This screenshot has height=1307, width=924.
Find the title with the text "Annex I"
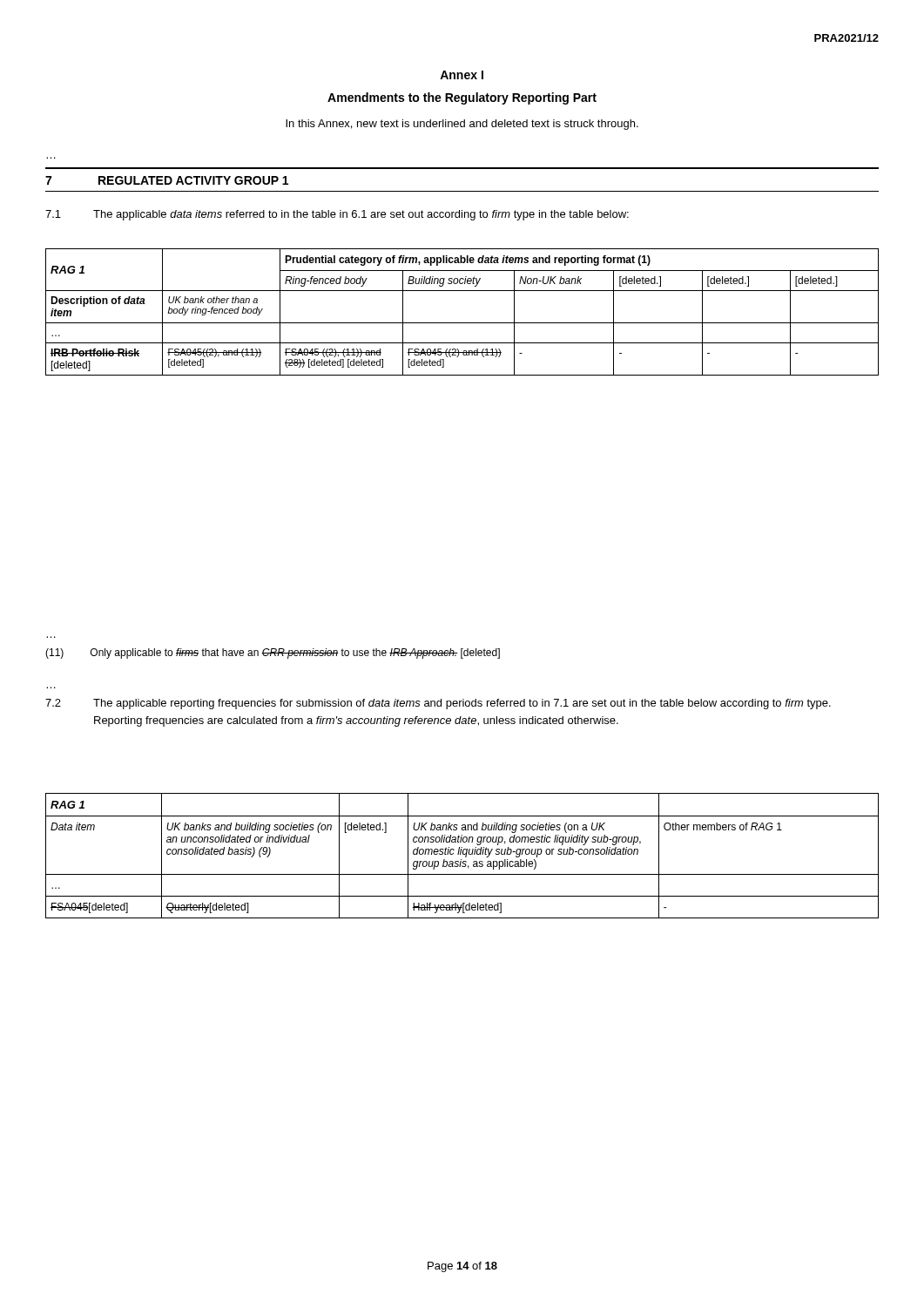tap(462, 75)
